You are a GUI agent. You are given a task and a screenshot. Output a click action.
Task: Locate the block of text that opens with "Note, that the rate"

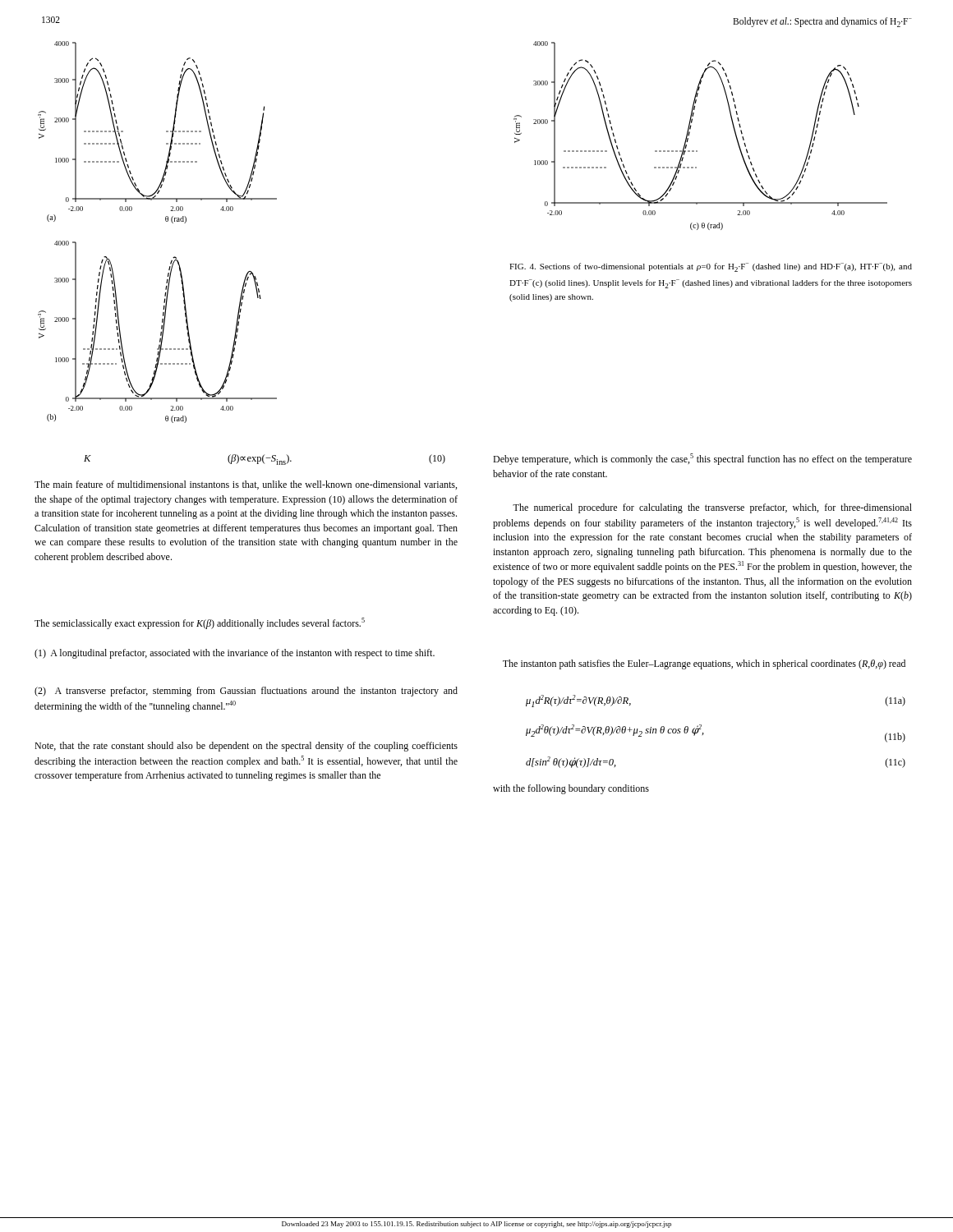[x=246, y=761]
